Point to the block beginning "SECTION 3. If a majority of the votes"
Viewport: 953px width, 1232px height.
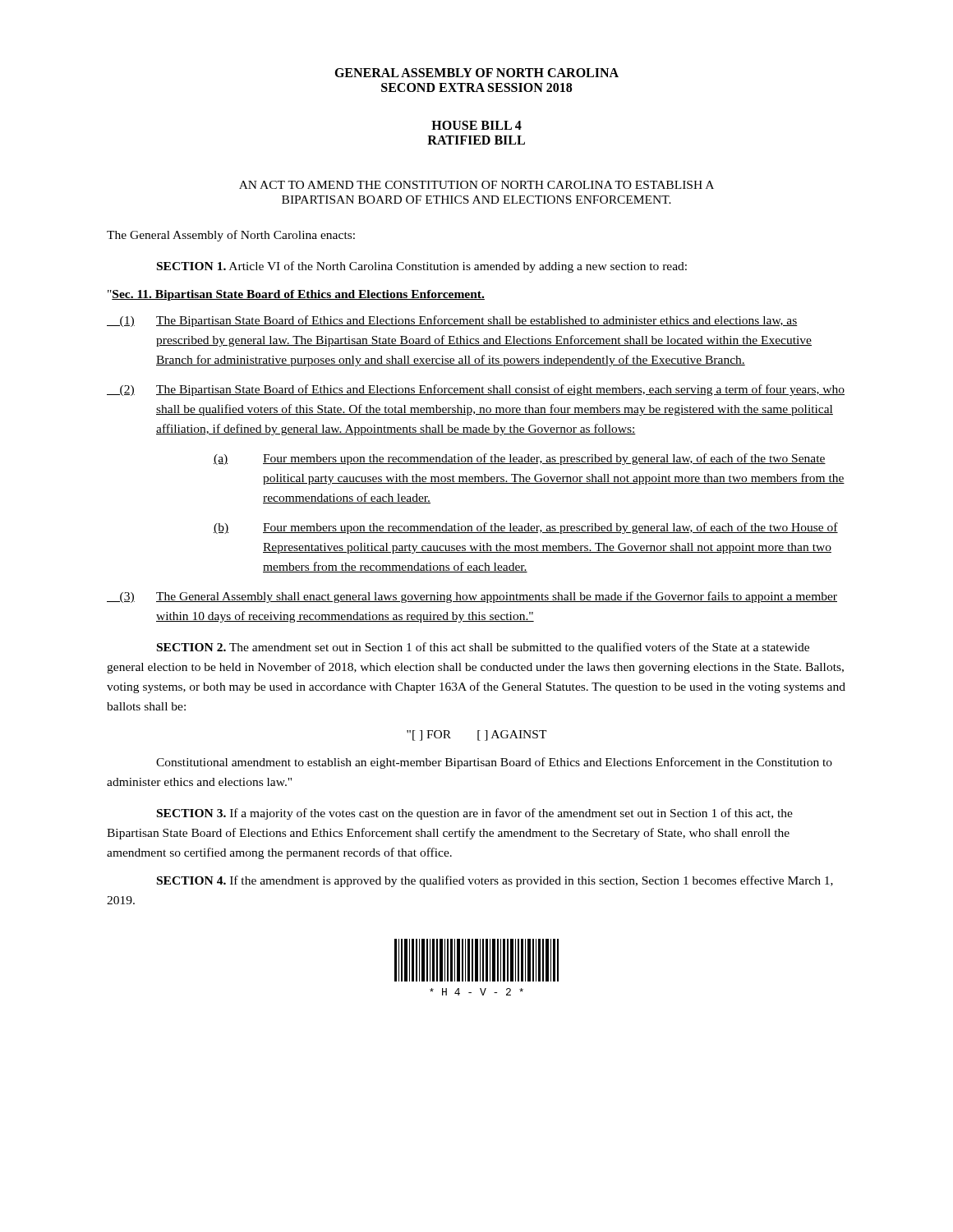(450, 833)
